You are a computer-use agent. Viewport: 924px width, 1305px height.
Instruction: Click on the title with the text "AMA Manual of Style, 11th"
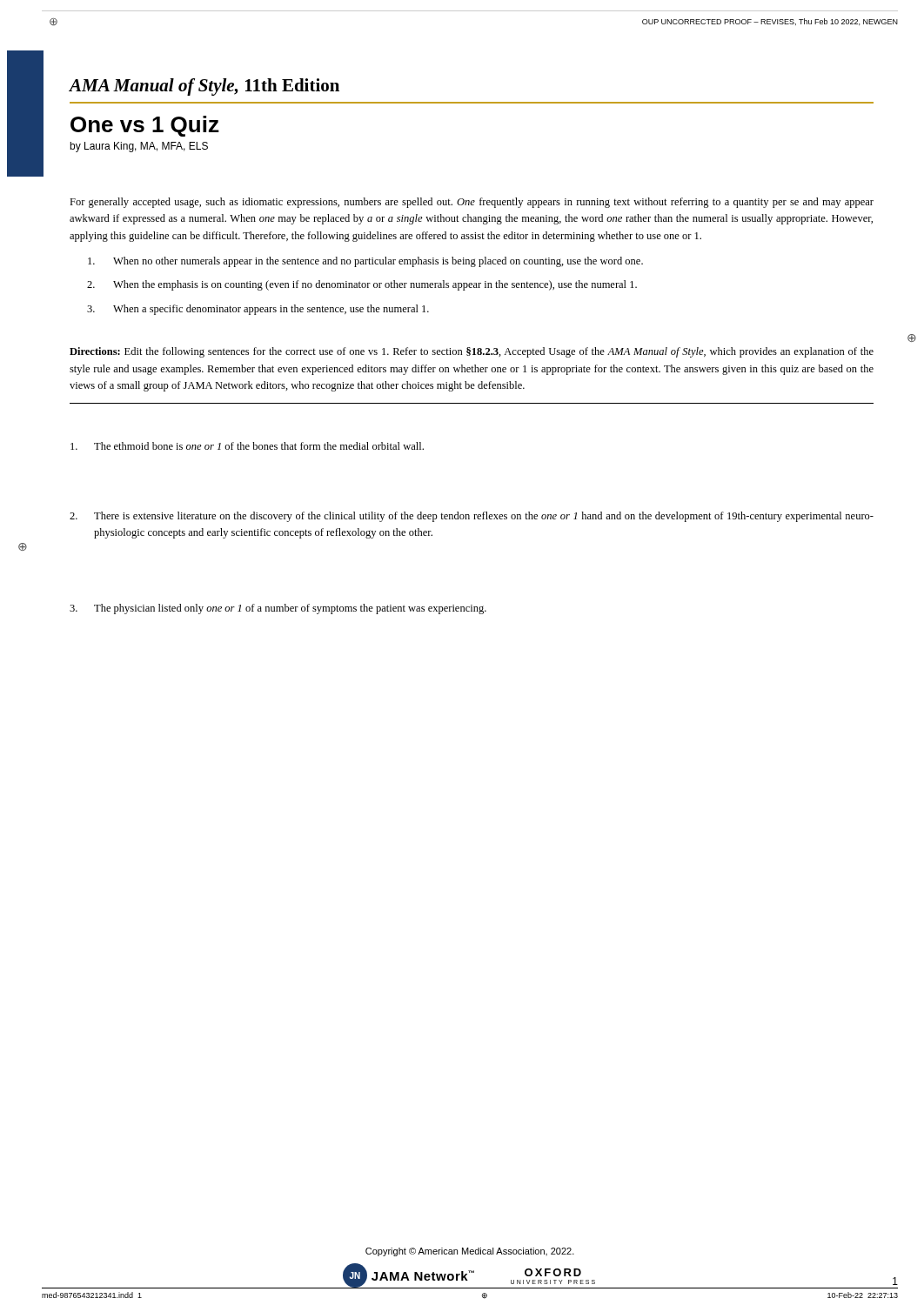(205, 85)
